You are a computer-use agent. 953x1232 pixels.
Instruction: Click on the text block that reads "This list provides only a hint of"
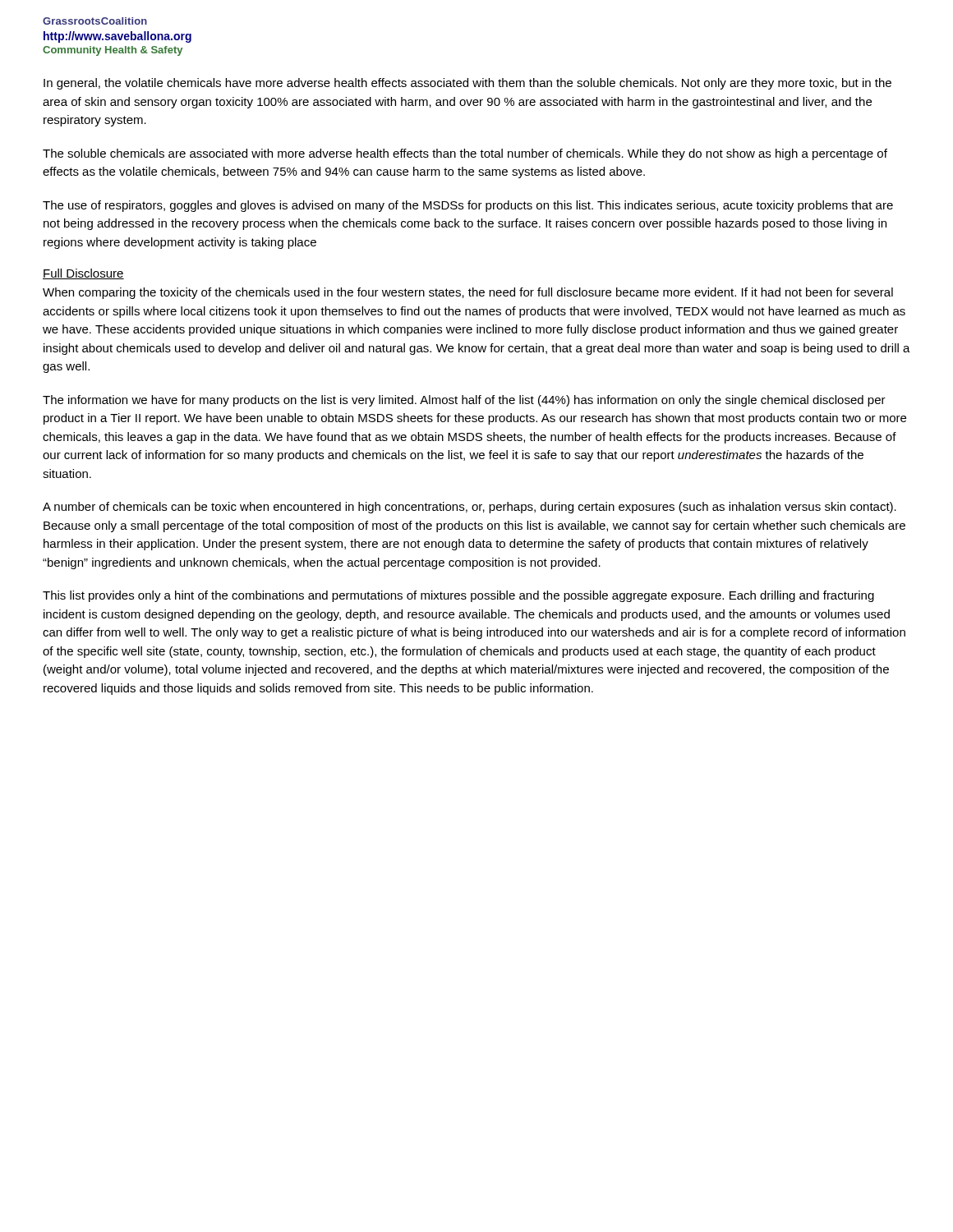474,641
